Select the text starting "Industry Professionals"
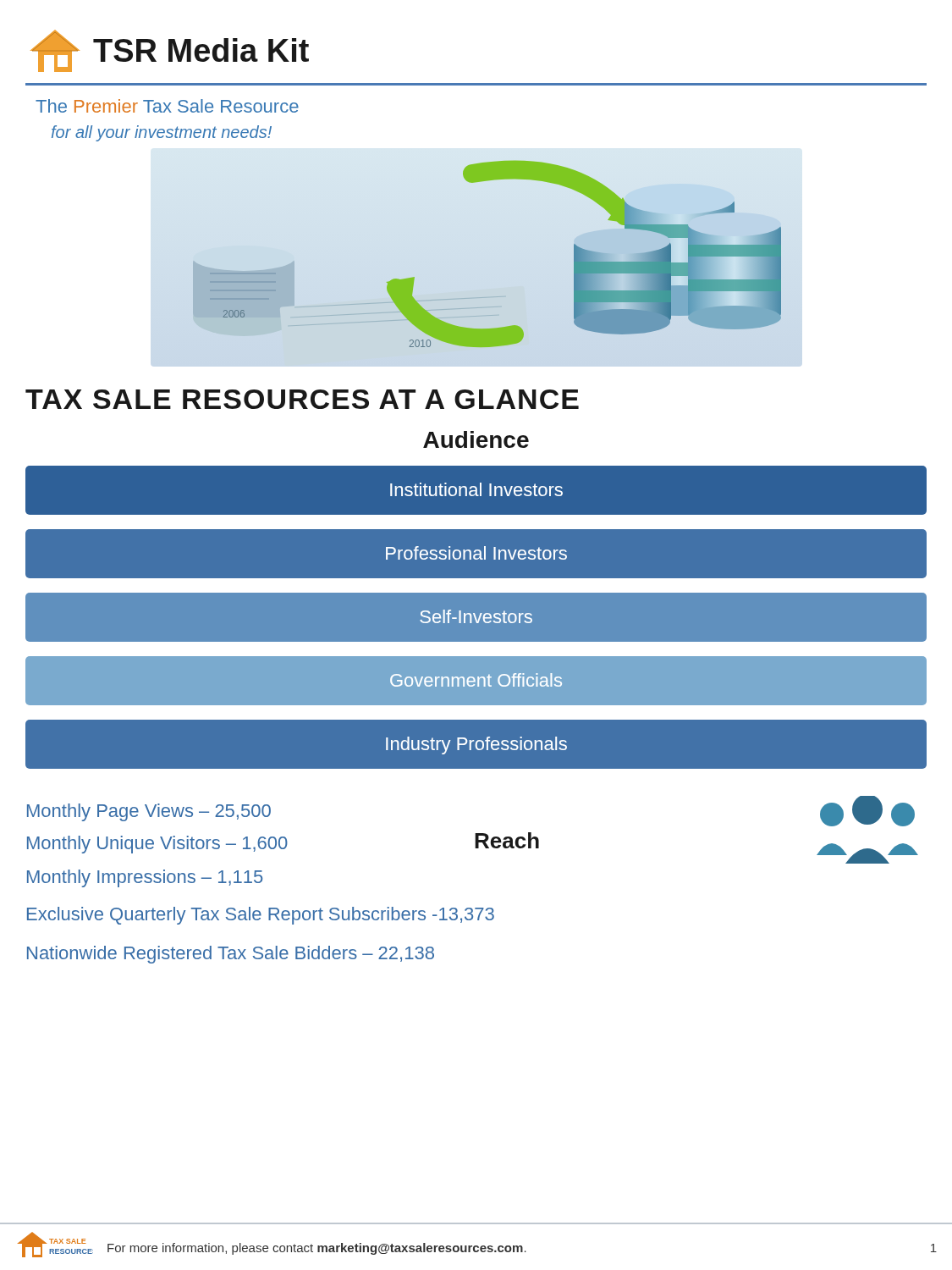Viewport: 952px width, 1270px height. (476, 744)
